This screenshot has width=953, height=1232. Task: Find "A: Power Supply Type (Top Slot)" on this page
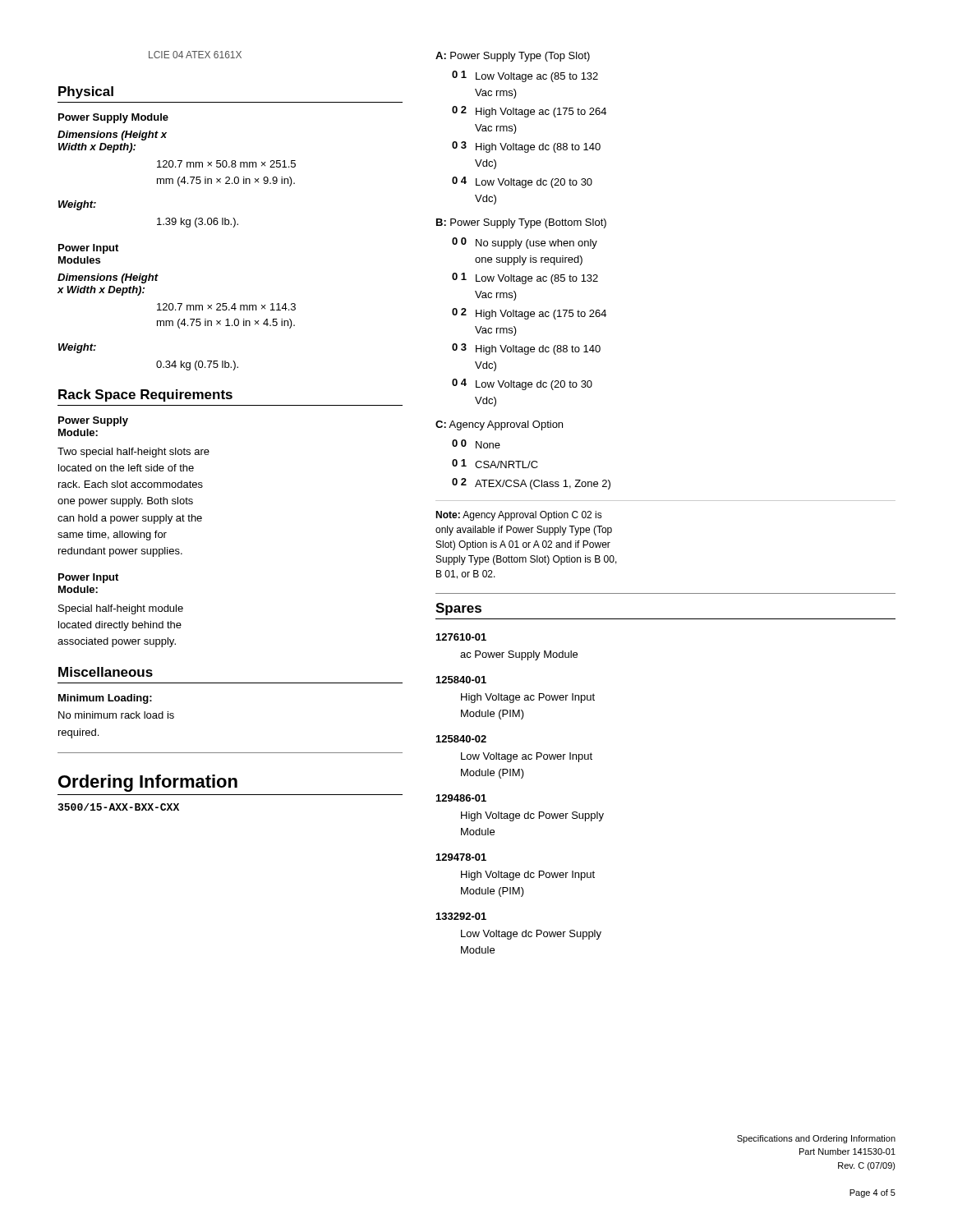coord(513,55)
